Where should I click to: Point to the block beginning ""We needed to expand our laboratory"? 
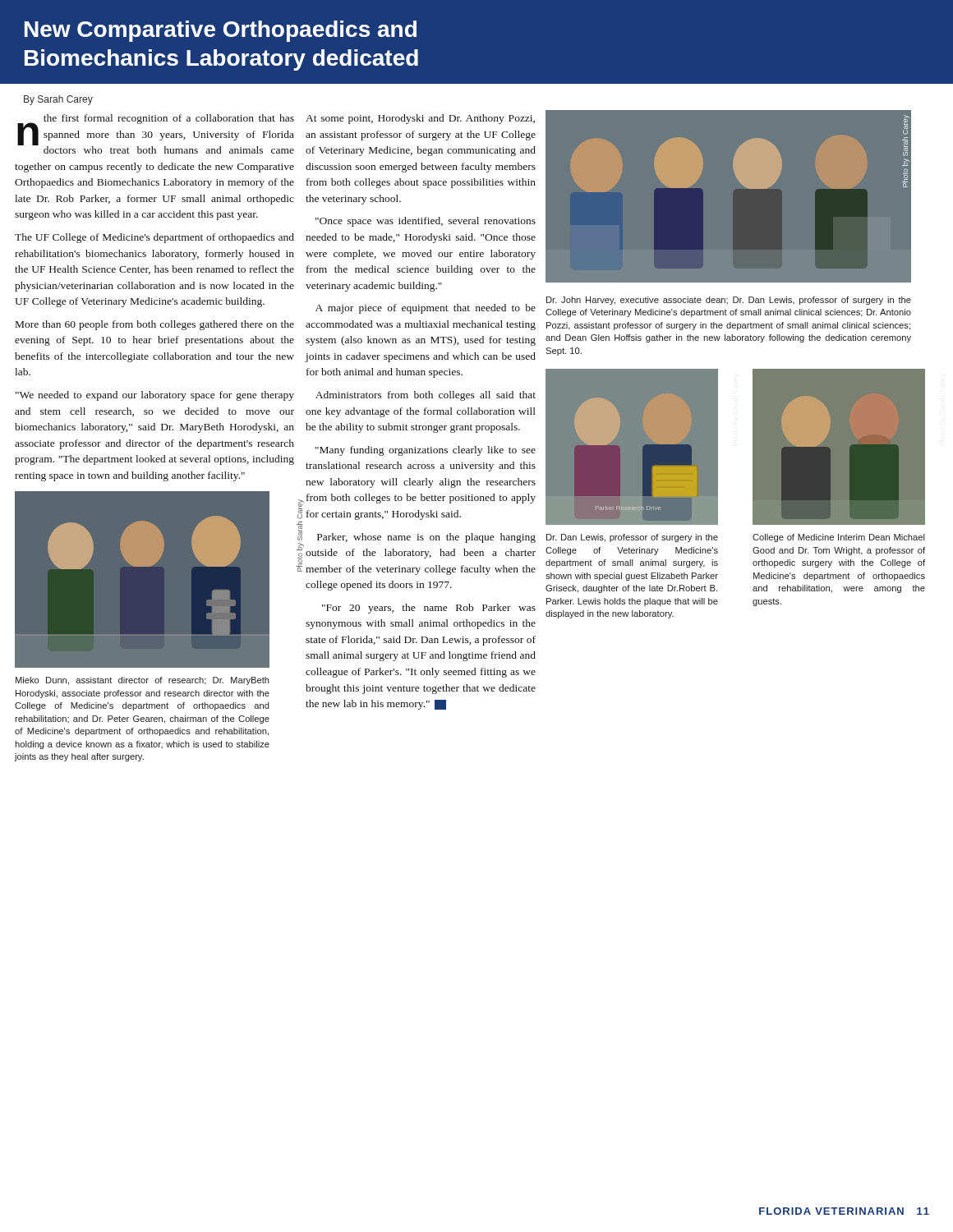click(154, 435)
